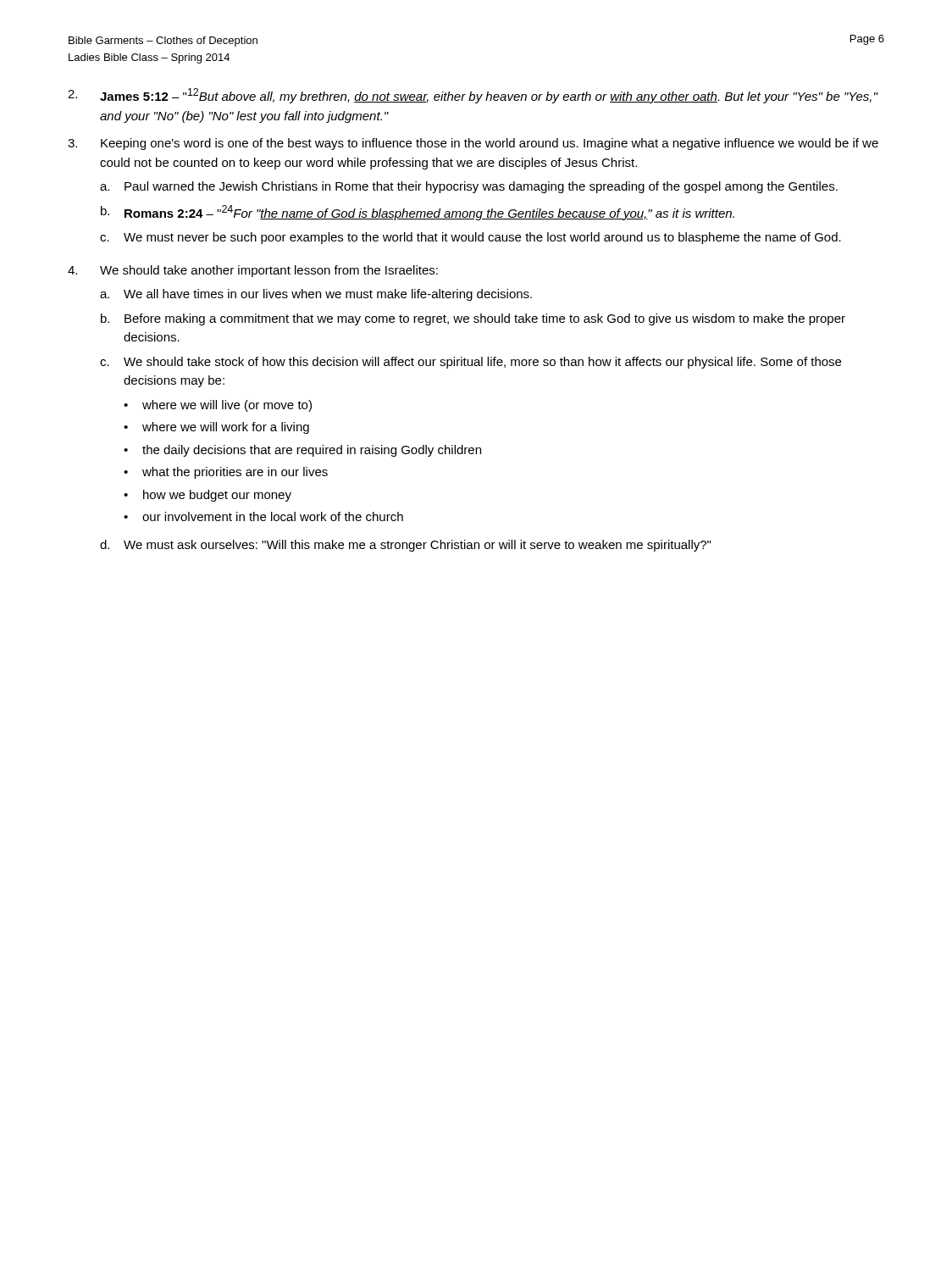The width and height of the screenshot is (952, 1271).
Task: Select the list item containing "• what the"
Action: pyautogui.click(x=226, y=473)
